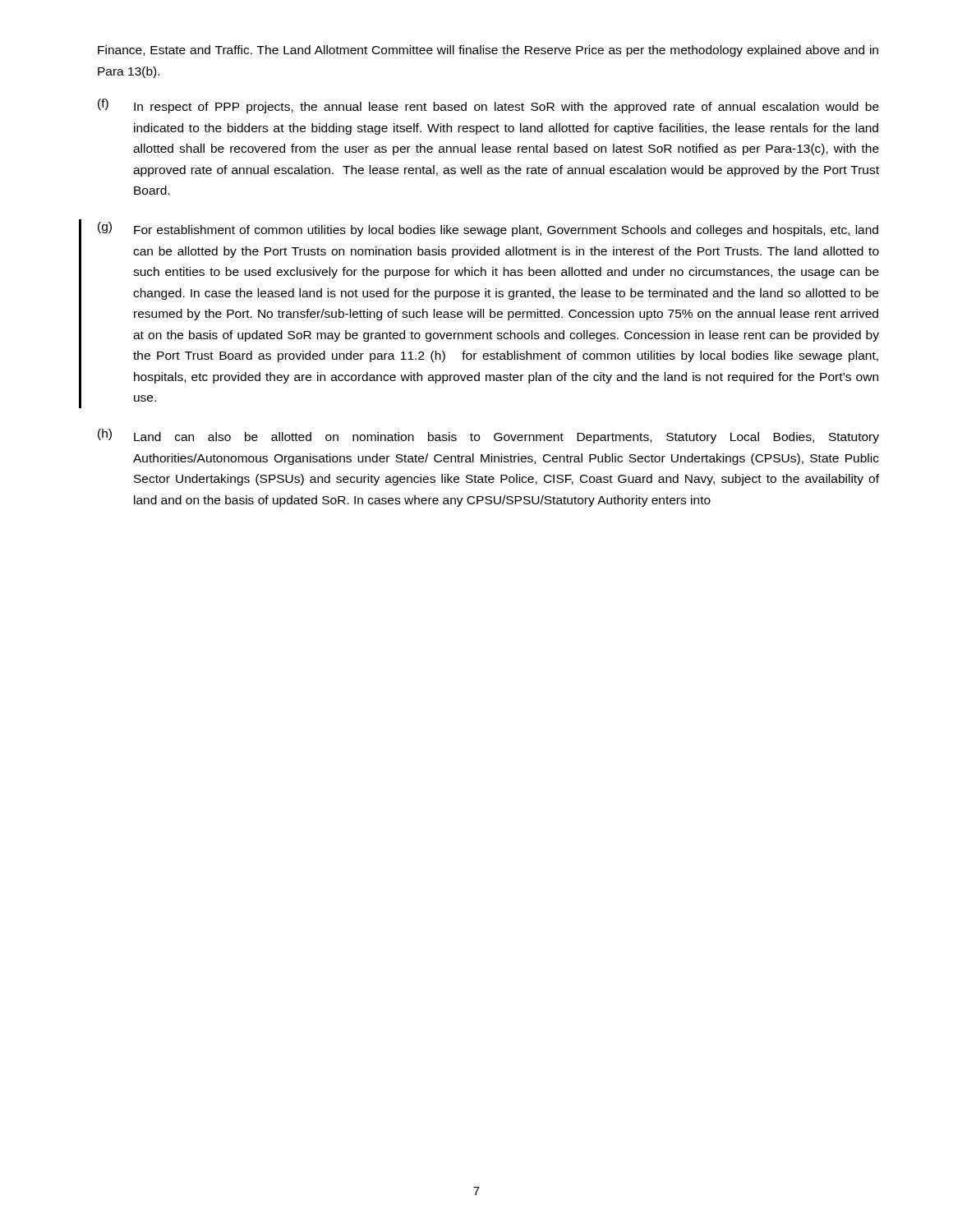Click the passage that begins "Finance, Estate and Traffic. The Land"
Screen dimensions: 1232x953
pyautogui.click(x=488, y=60)
